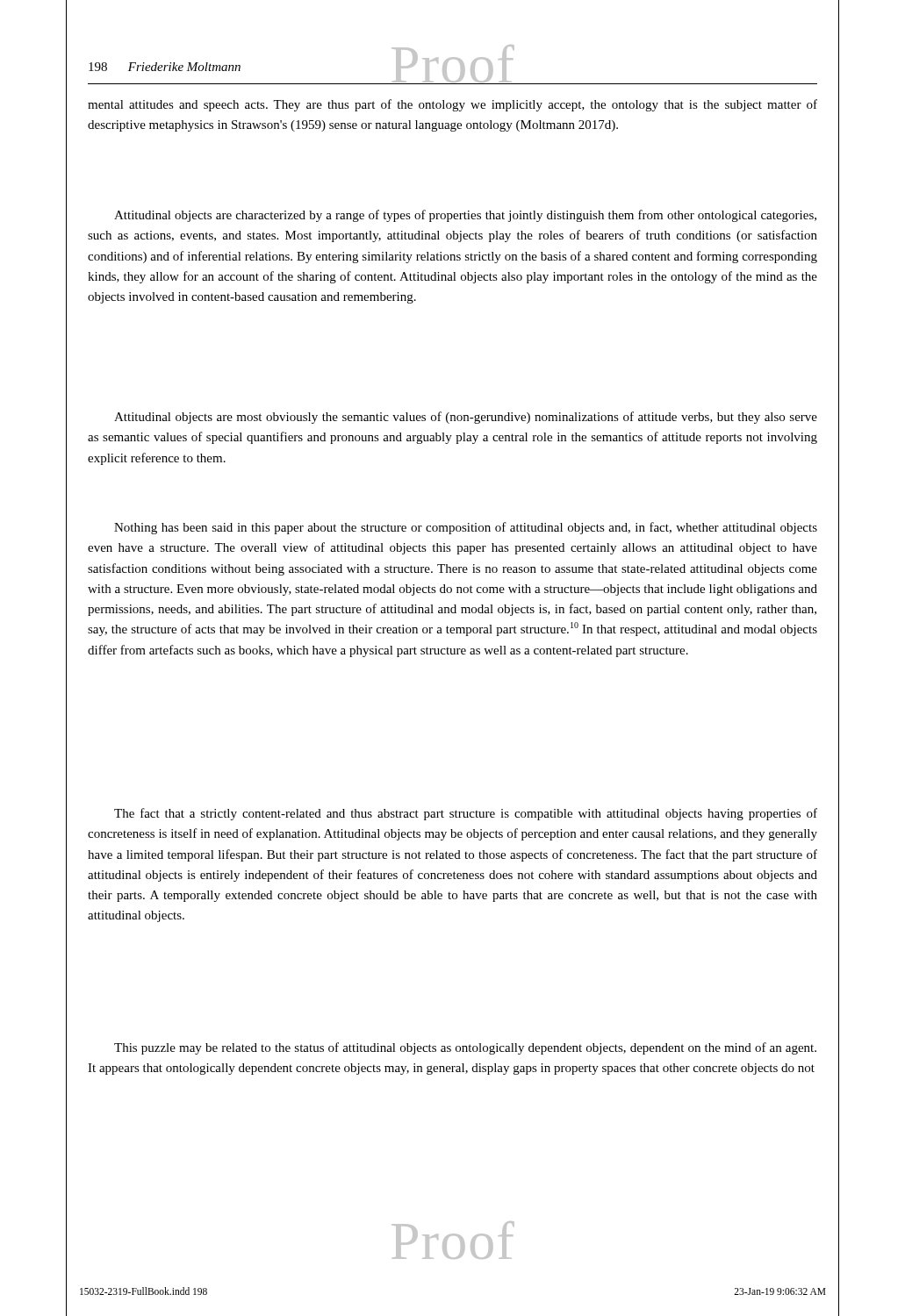Screen dimensions: 1316x905
Task: Where is the passage that starts "Nothing has been said"?
Action: 452,589
